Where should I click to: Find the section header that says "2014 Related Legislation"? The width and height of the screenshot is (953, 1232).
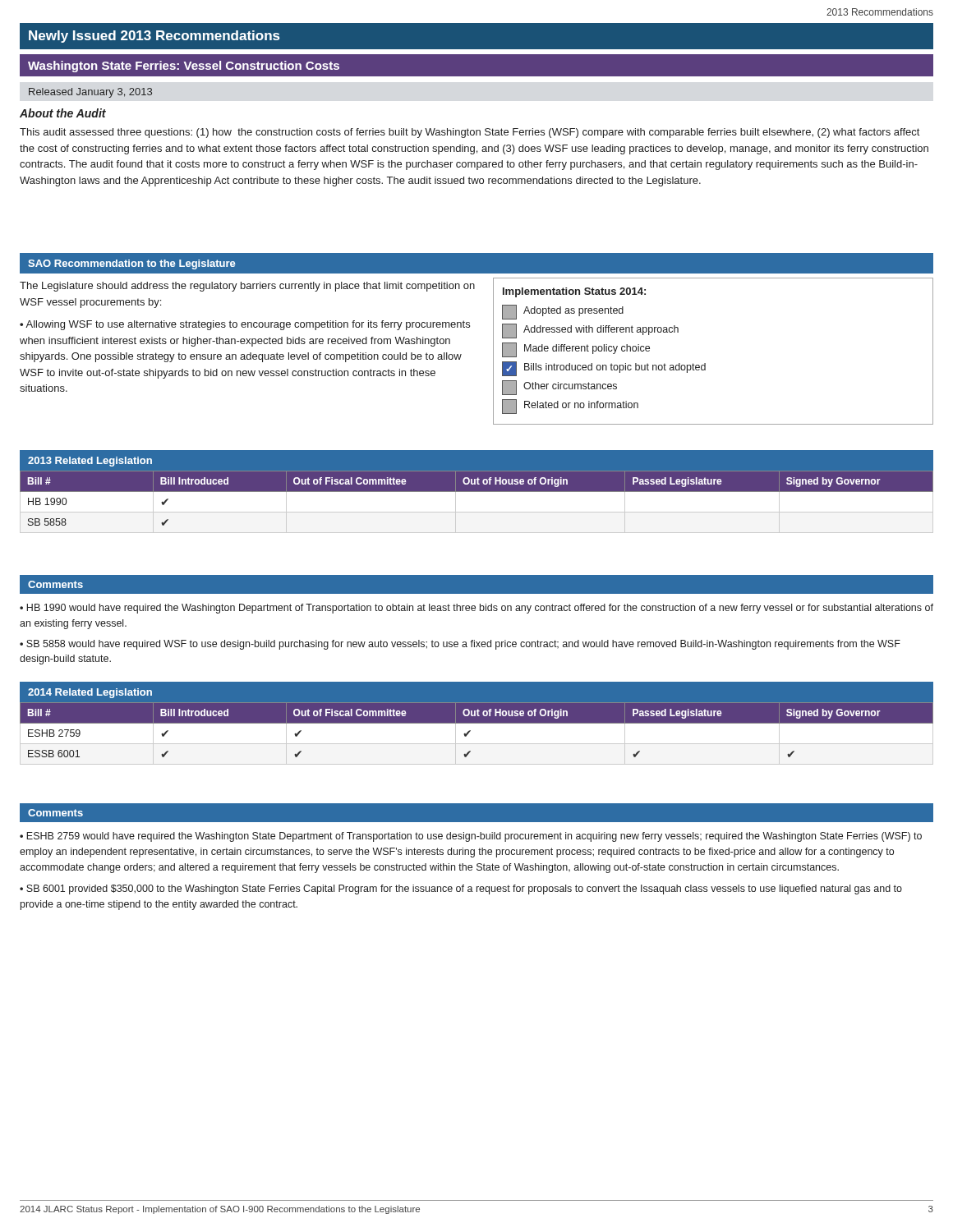90,692
